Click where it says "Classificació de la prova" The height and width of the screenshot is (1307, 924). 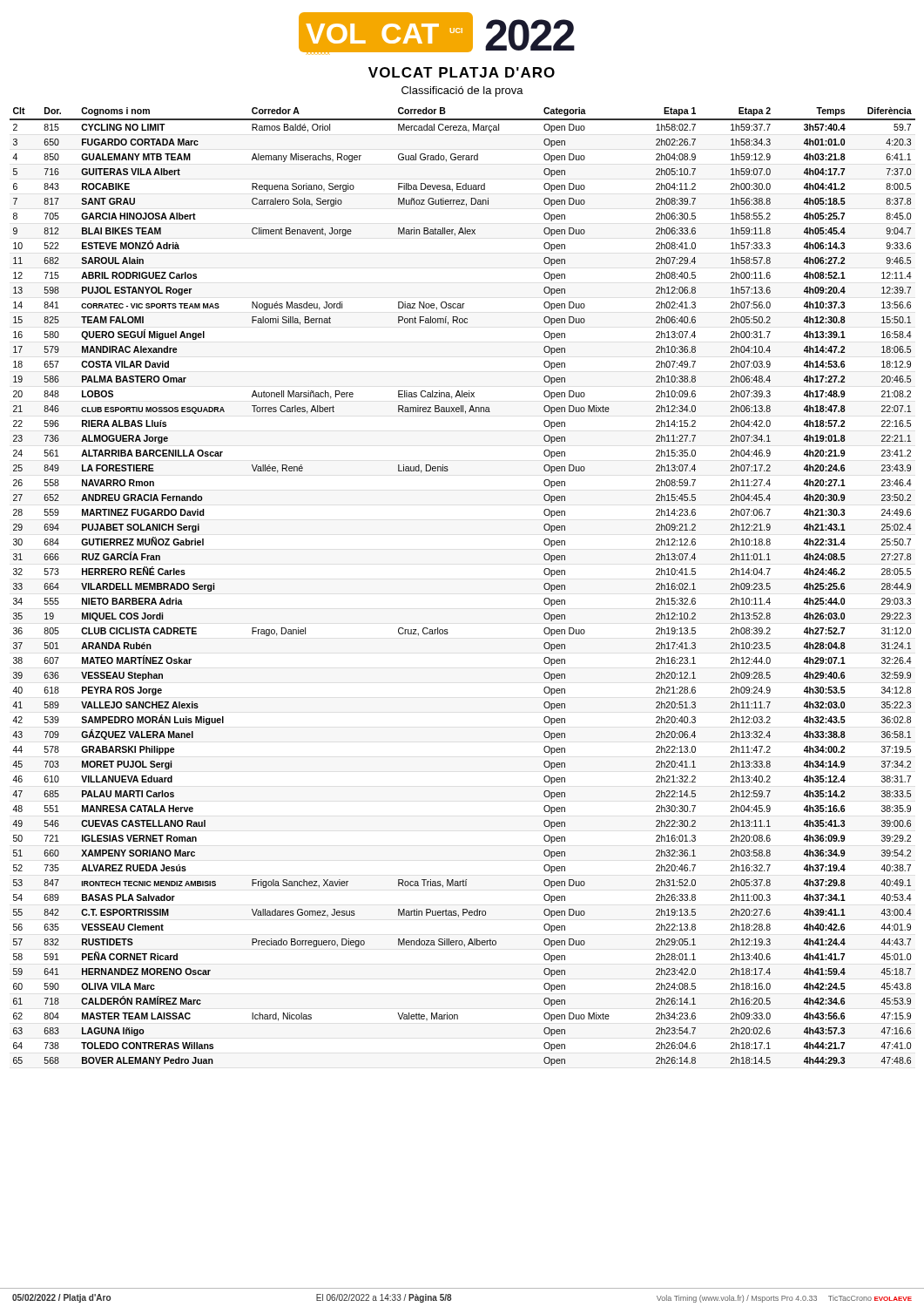tap(462, 90)
